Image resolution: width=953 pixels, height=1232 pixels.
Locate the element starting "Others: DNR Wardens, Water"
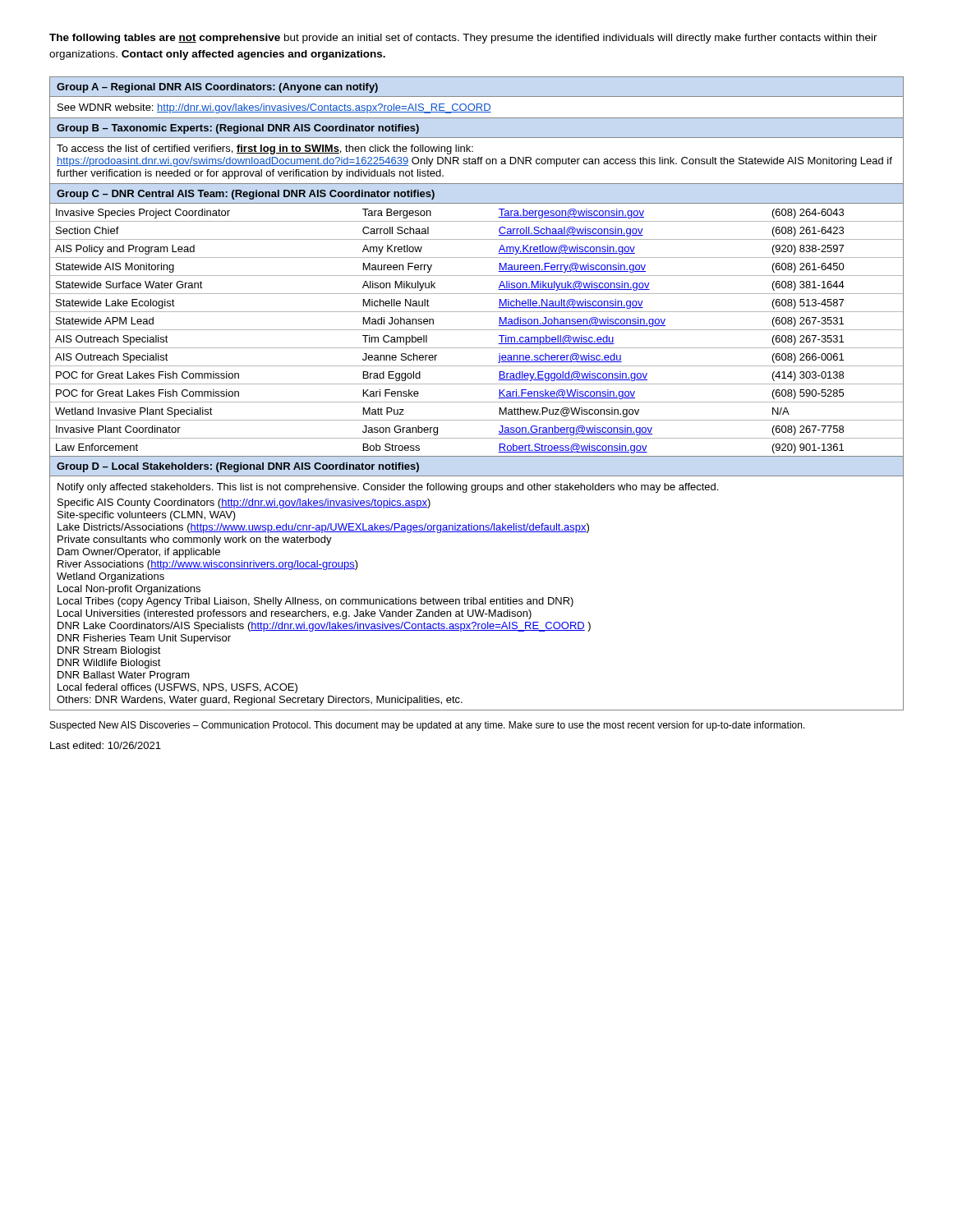point(260,700)
